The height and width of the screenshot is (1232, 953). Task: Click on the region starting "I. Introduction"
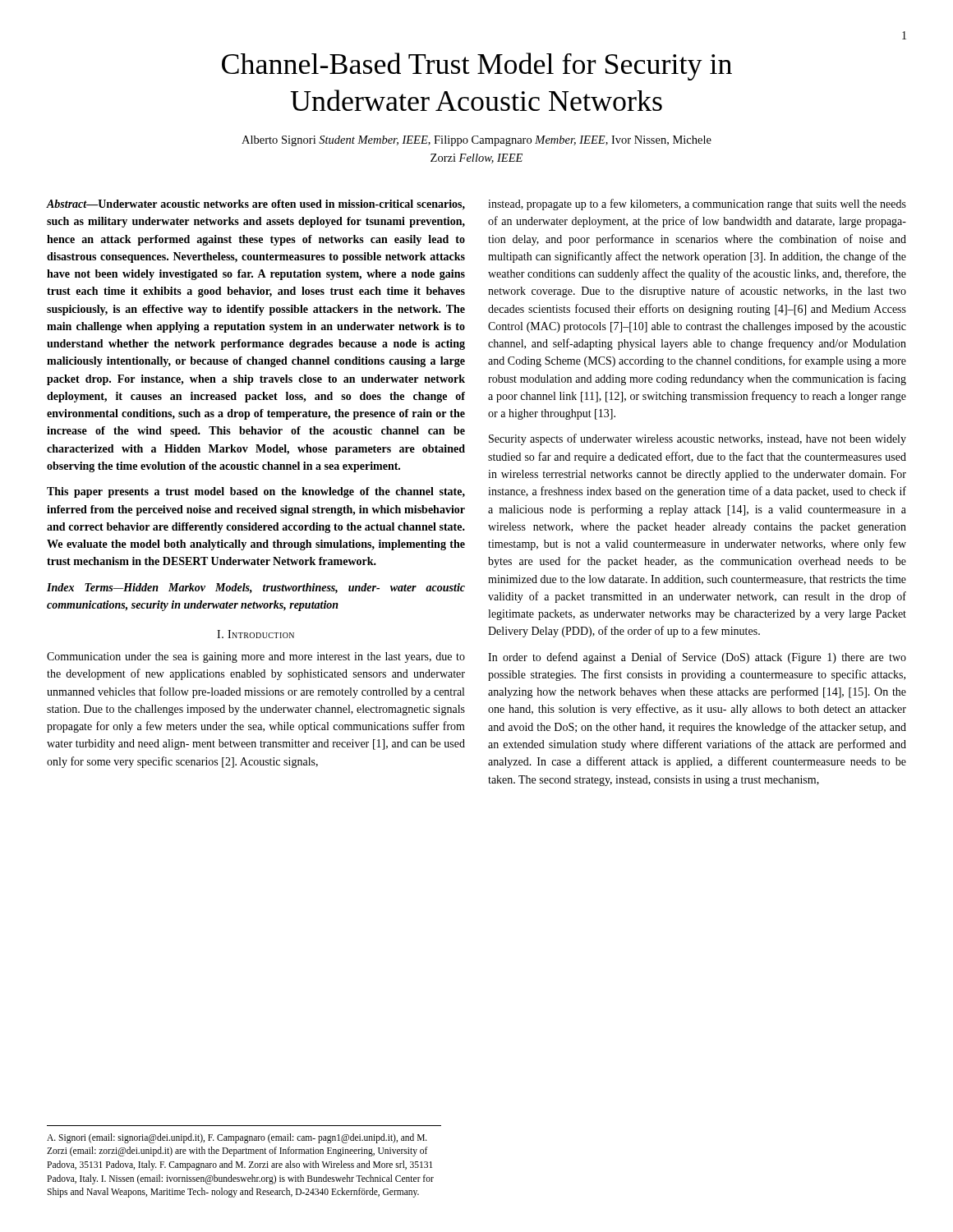click(256, 635)
